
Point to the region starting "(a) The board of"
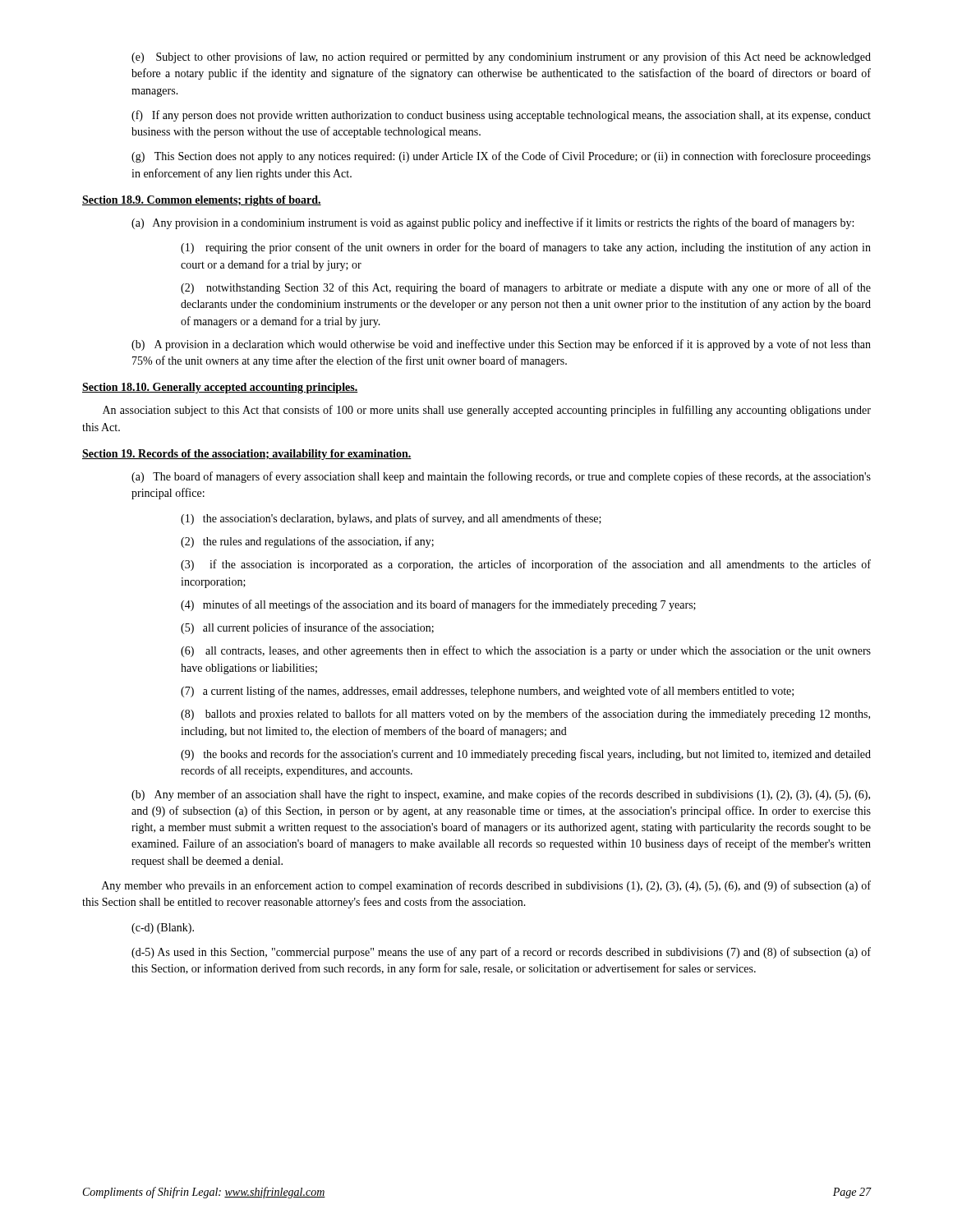pyautogui.click(x=501, y=485)
